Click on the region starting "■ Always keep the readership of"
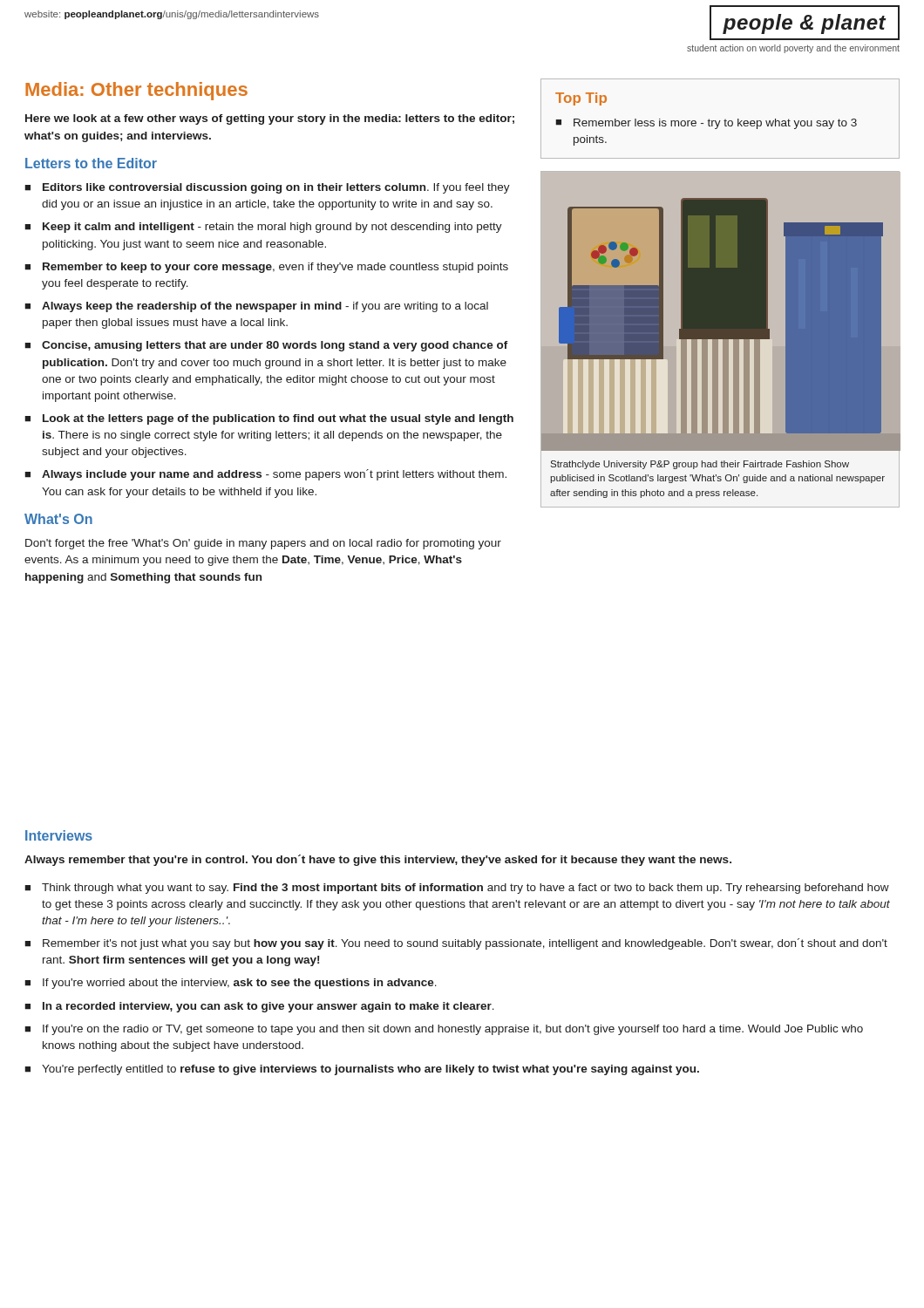 coord(273,314)
